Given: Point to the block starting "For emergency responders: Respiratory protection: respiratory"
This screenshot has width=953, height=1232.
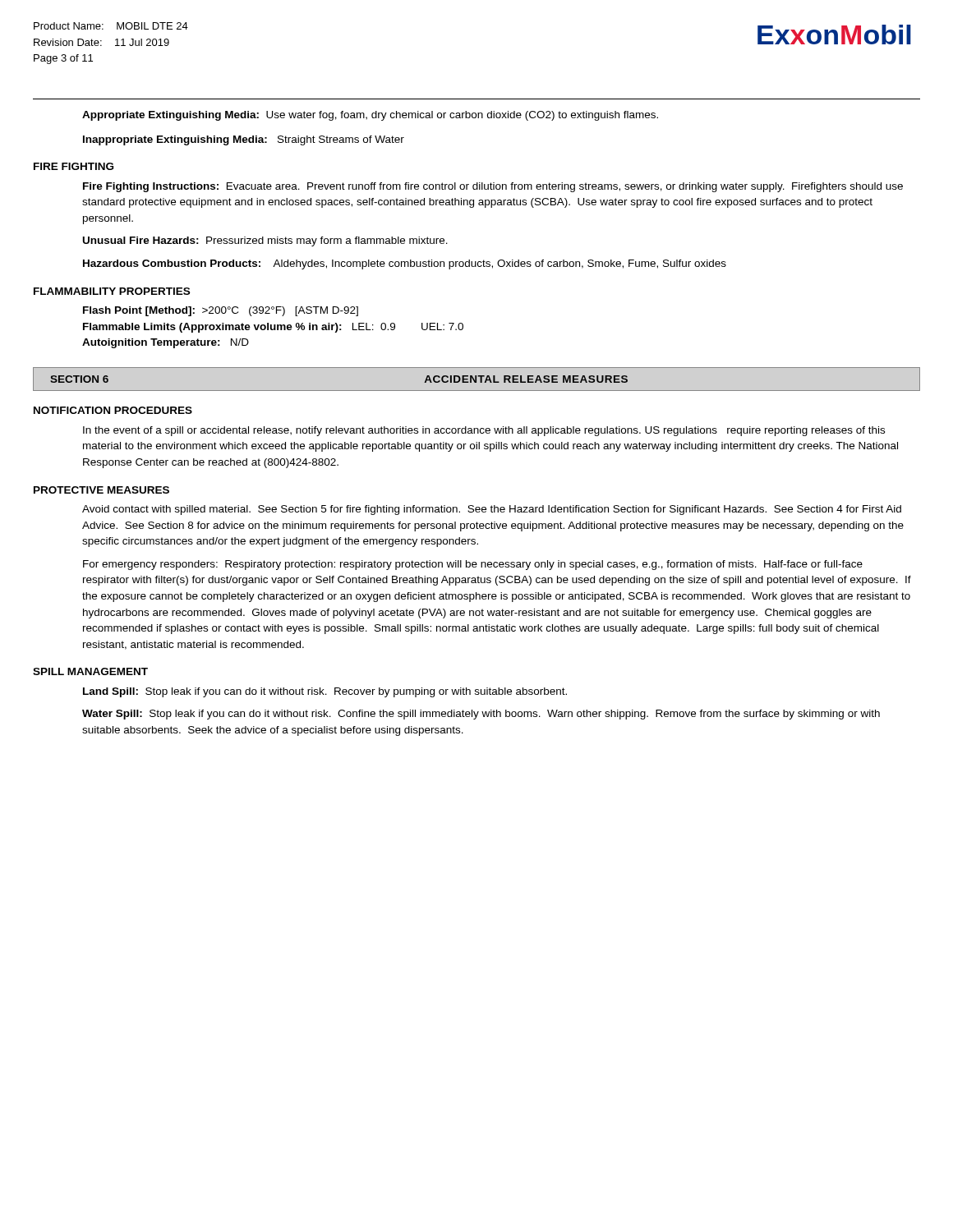Looking at the screenshot, I should click(496, 604).
